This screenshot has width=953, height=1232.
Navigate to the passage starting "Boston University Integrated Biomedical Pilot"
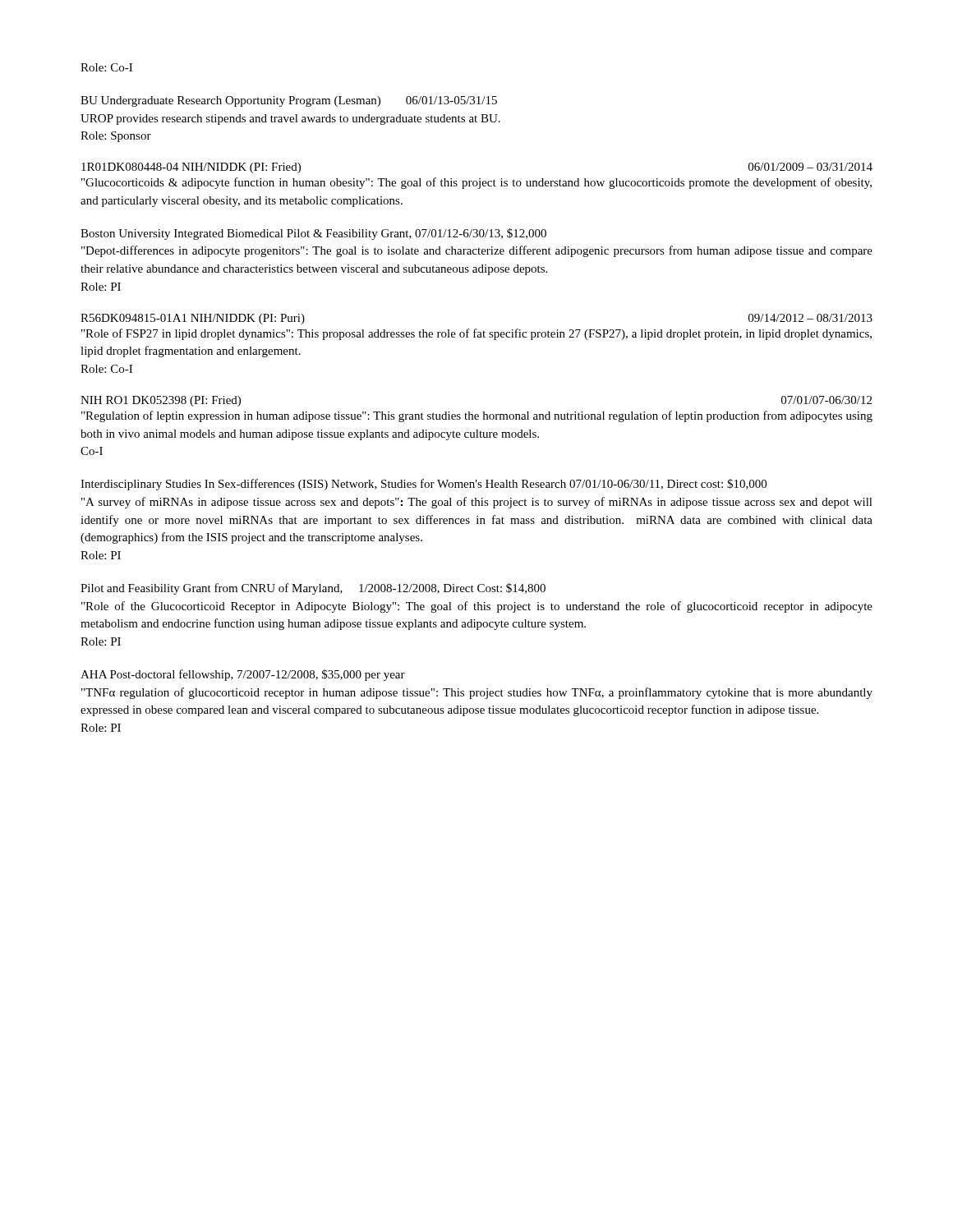click(476, 260)
